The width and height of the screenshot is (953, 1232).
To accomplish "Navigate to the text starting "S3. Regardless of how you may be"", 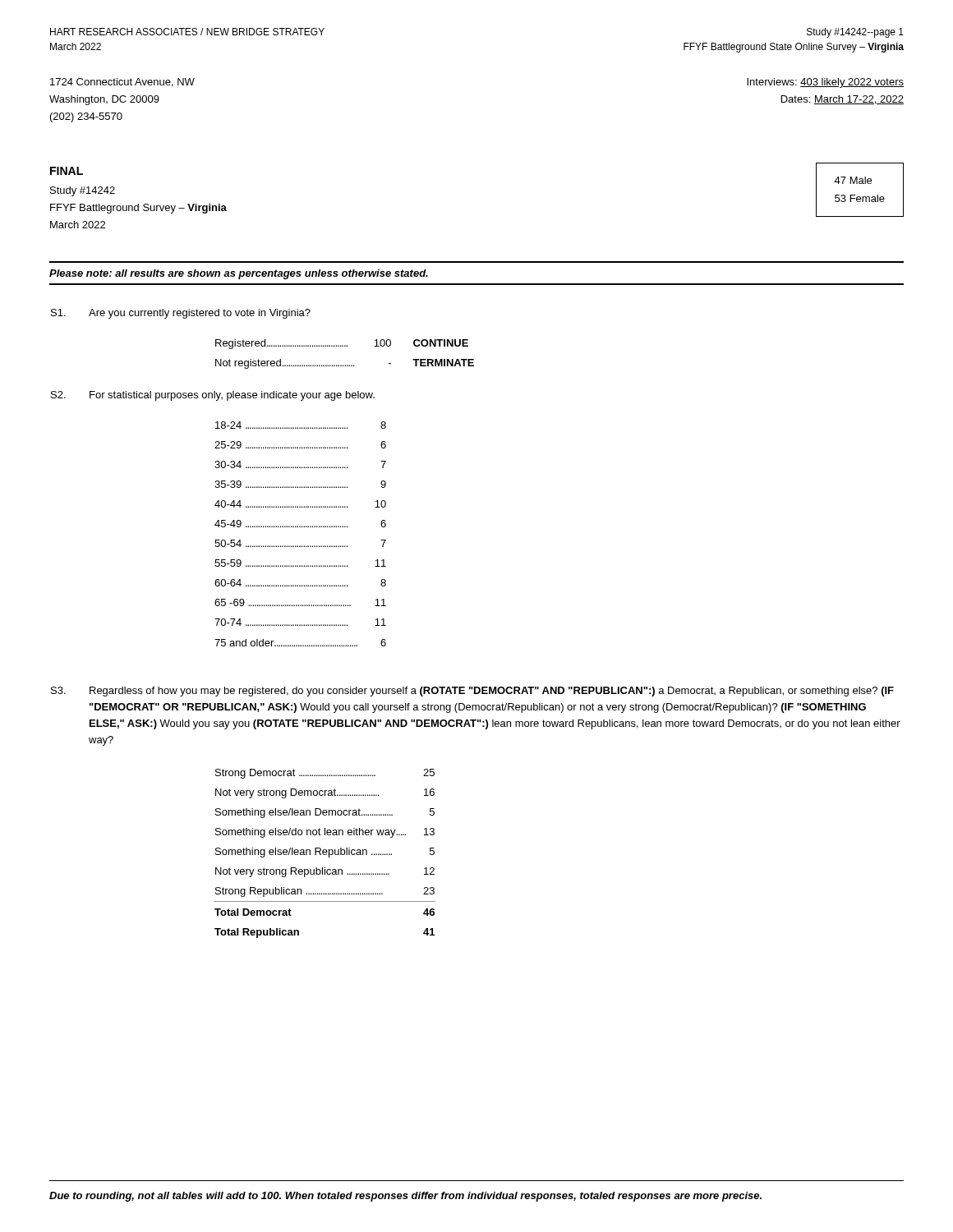I will coord(476,716).
